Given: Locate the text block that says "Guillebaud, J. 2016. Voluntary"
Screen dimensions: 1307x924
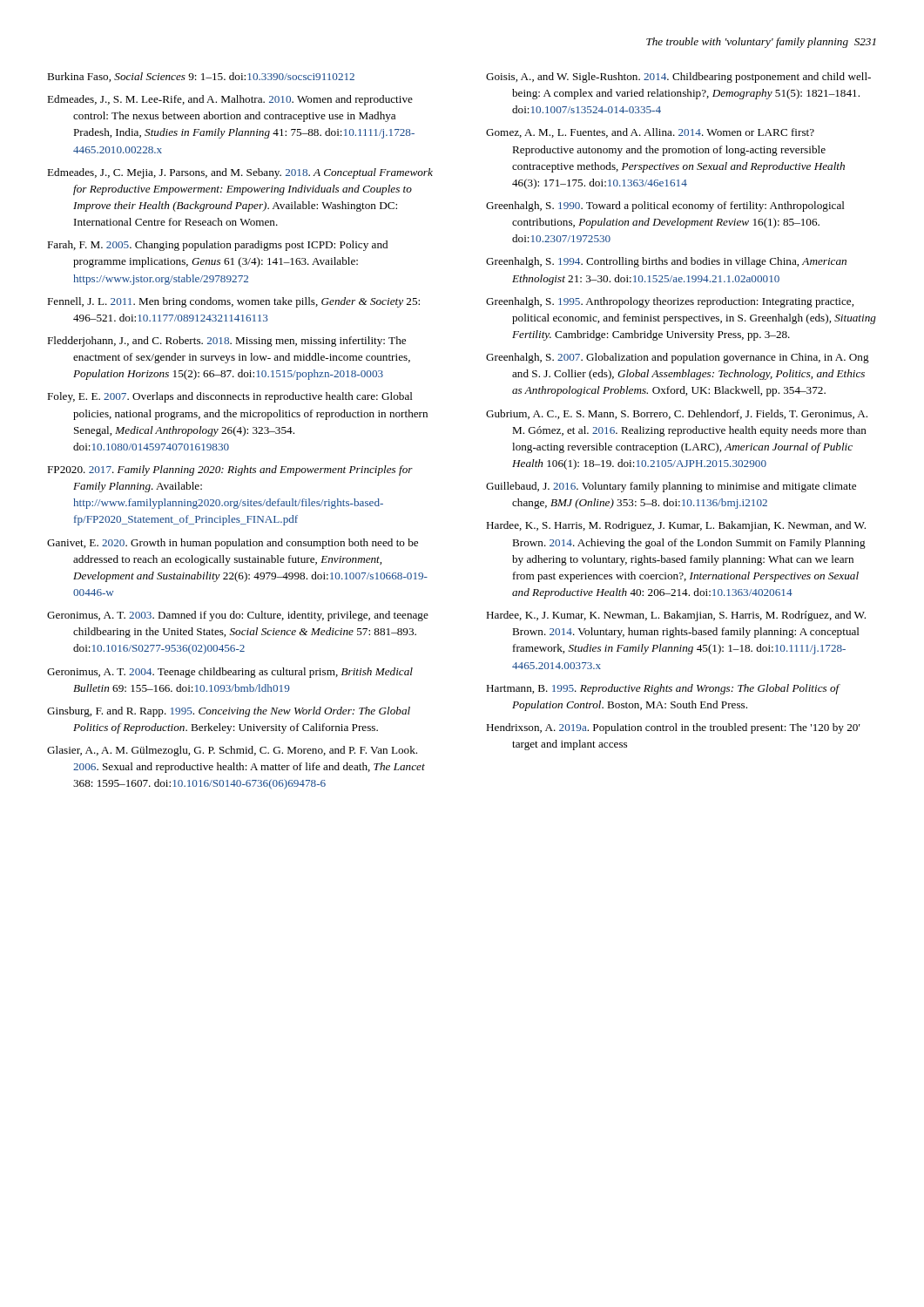Looking at the screenshot, I should pyautogui.click(x=671, y=494).
